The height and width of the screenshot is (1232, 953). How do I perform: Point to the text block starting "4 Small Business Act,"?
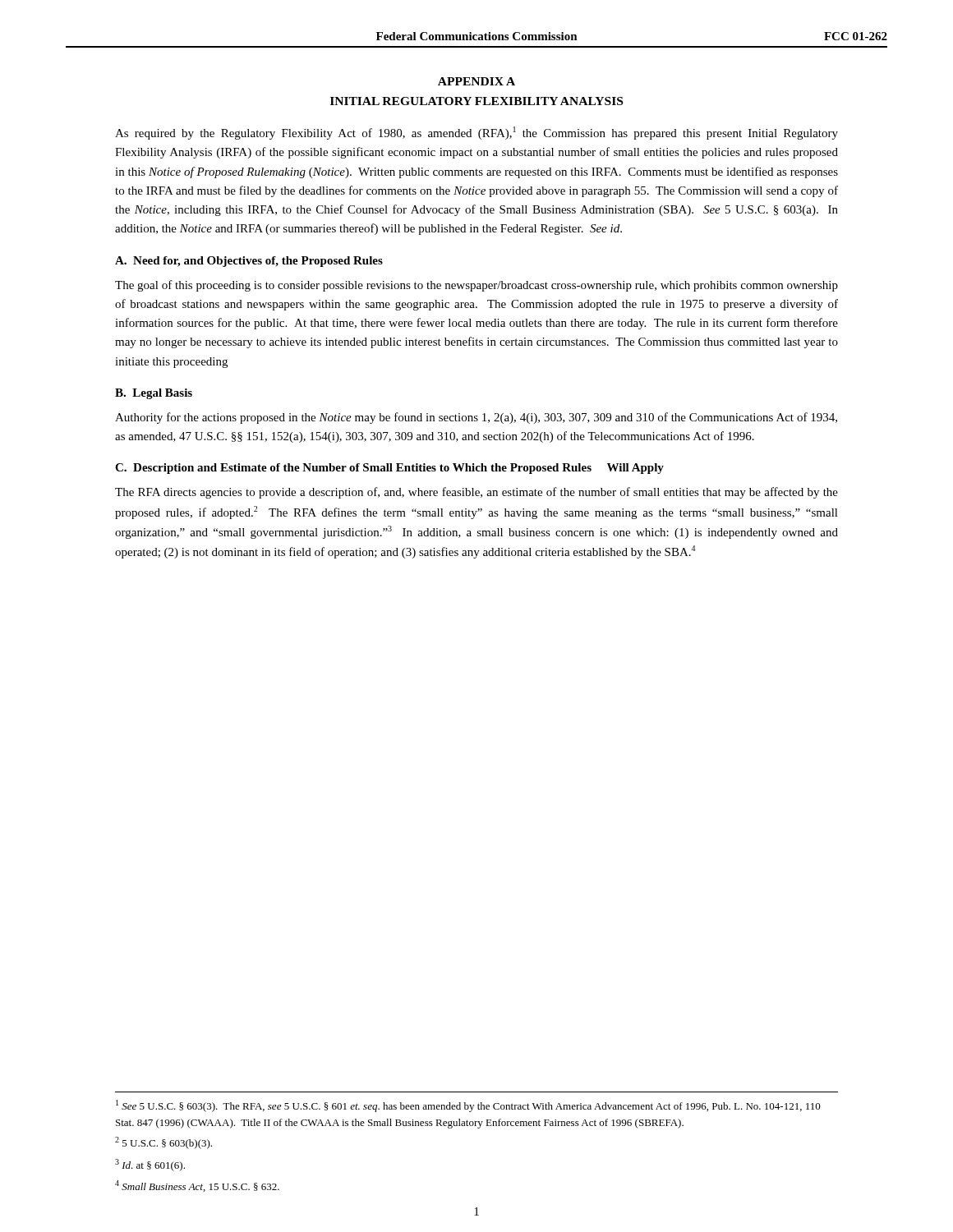(x=197, y=1186)
